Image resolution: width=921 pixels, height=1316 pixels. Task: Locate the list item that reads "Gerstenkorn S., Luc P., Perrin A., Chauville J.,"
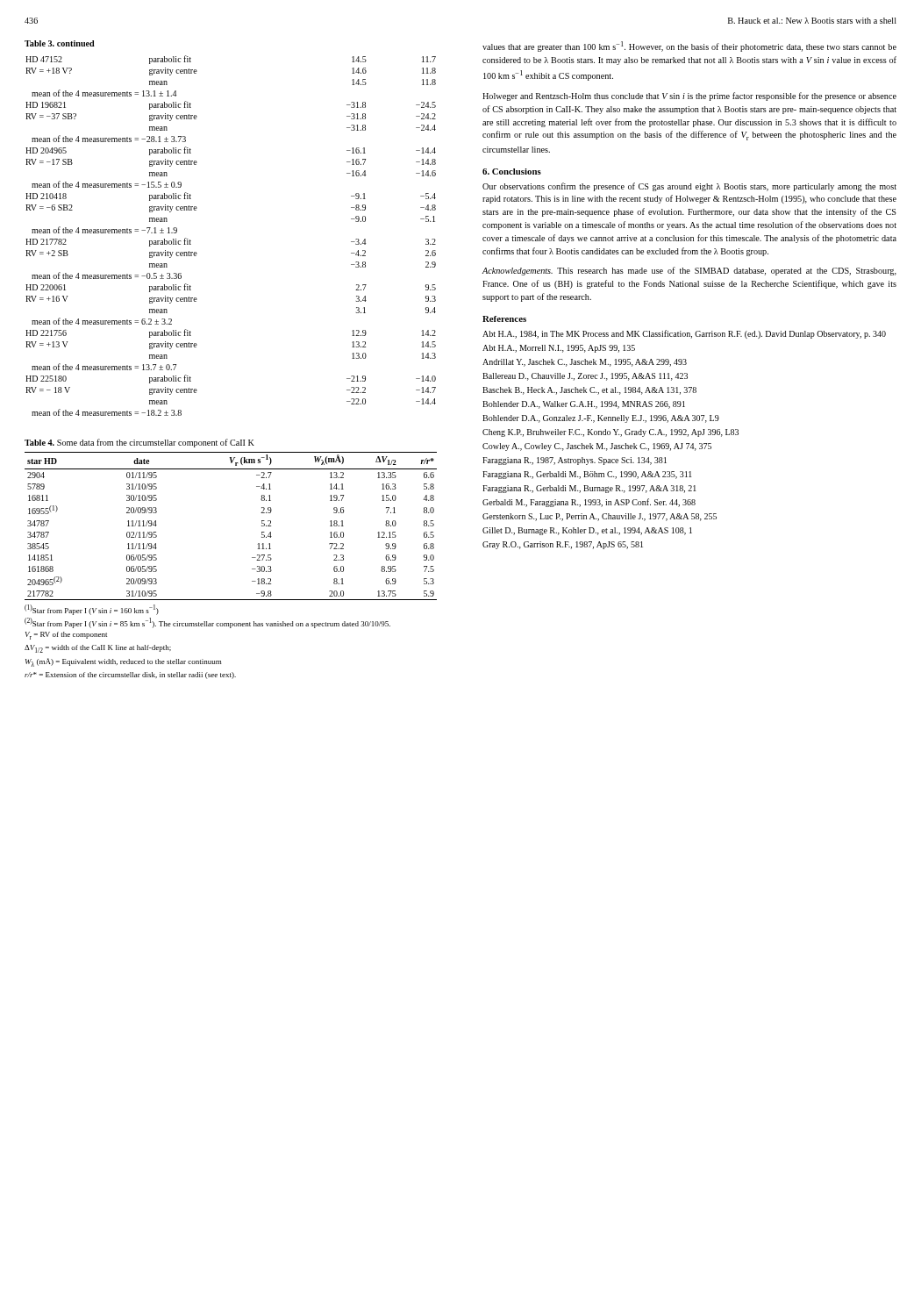pyautogui.click(x=600, y=516)
